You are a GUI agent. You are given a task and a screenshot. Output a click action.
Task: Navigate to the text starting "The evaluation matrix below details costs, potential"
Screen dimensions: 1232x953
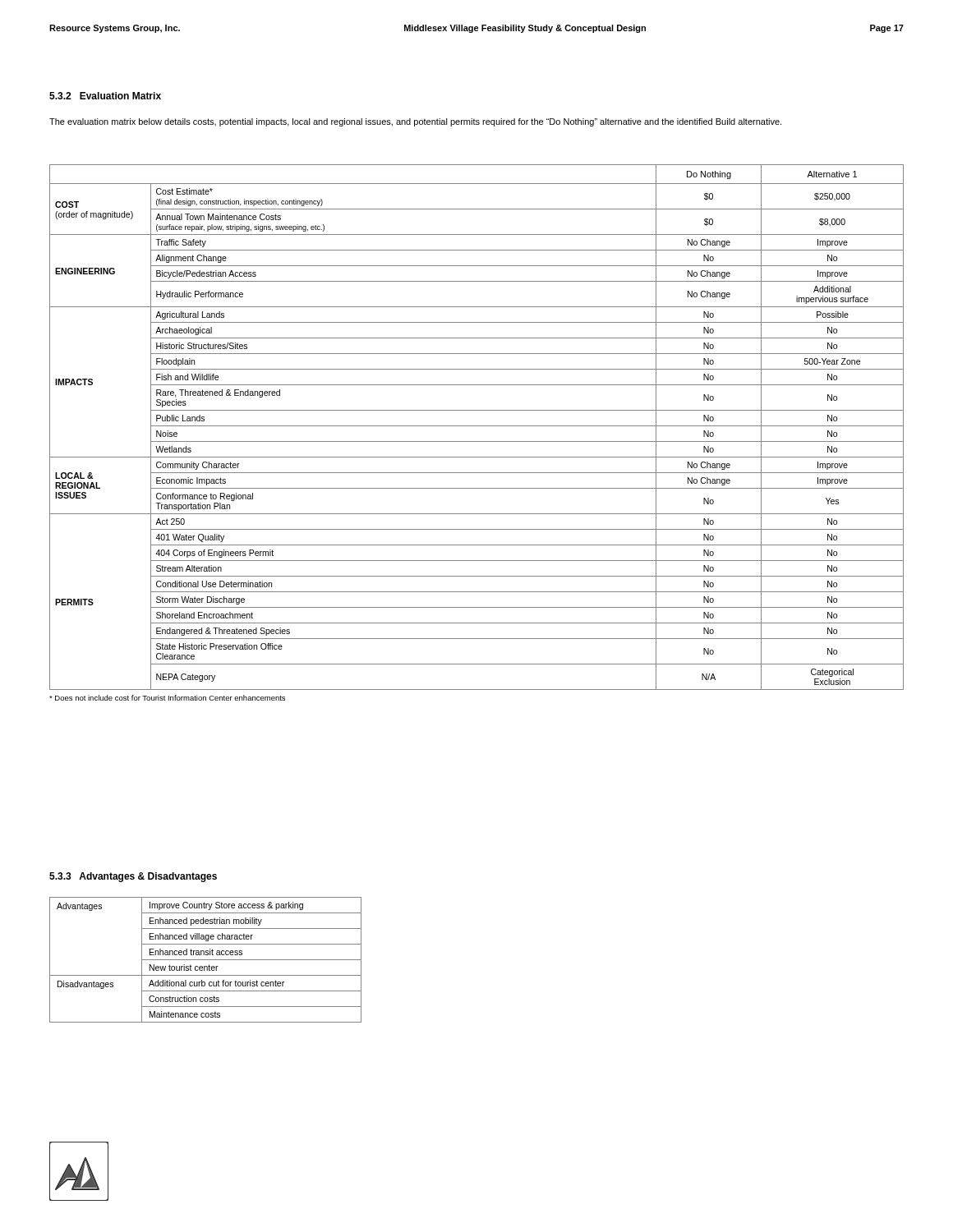(416, 122)
